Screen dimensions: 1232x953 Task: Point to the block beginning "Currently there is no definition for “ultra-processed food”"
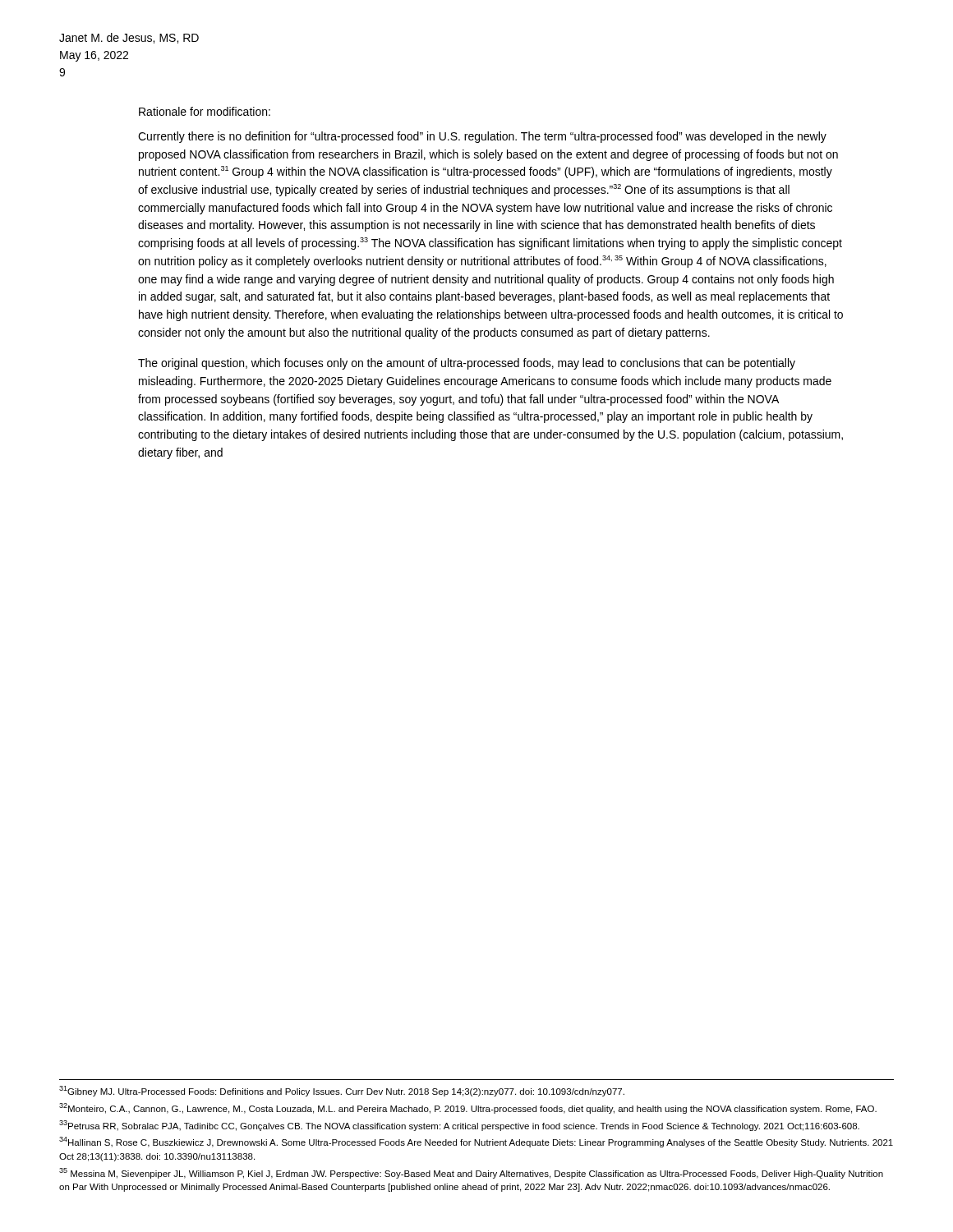coord(491,234)
